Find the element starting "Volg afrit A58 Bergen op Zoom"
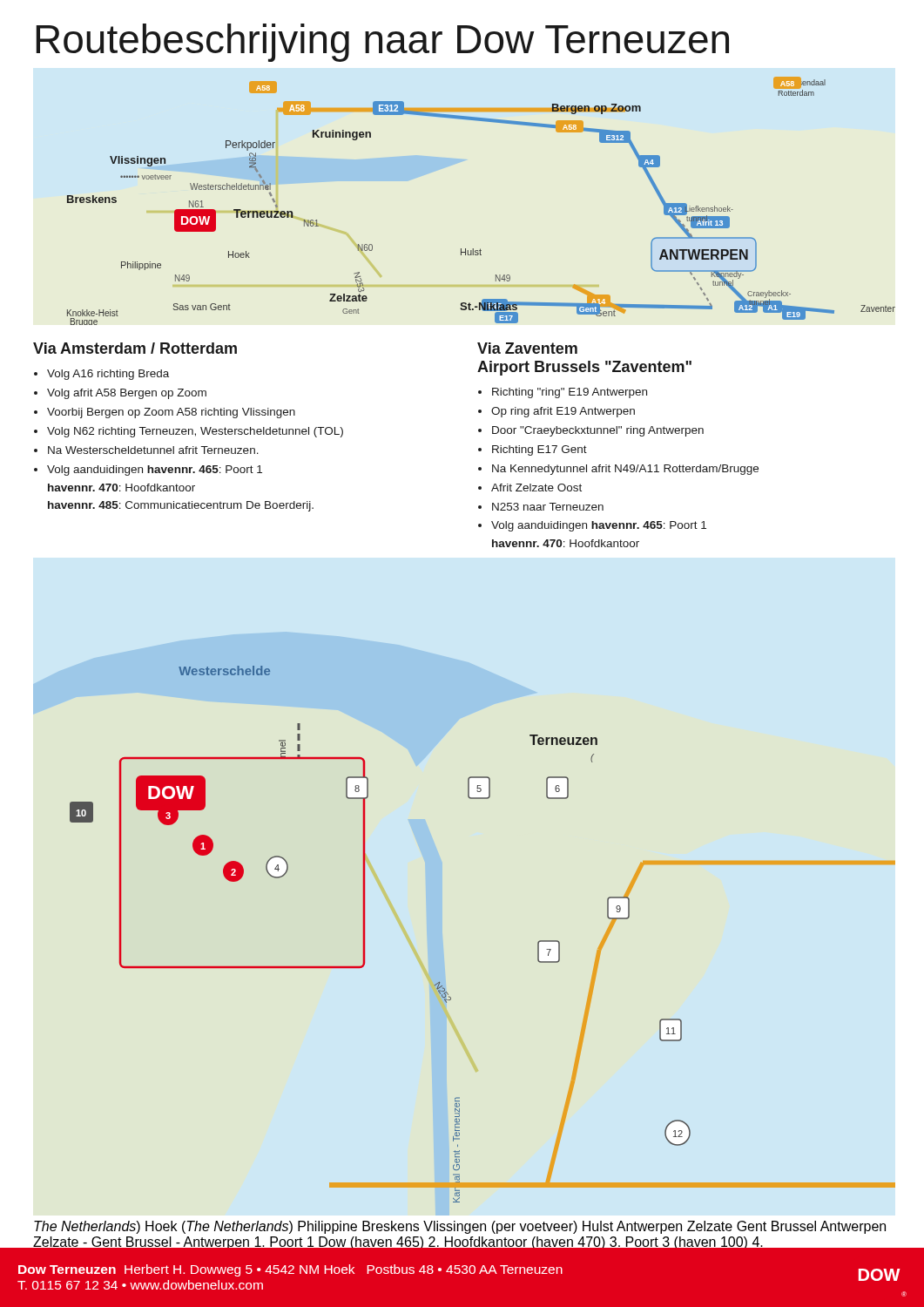This screenshot has height=1307, width=924. click(x=127, y=392)
